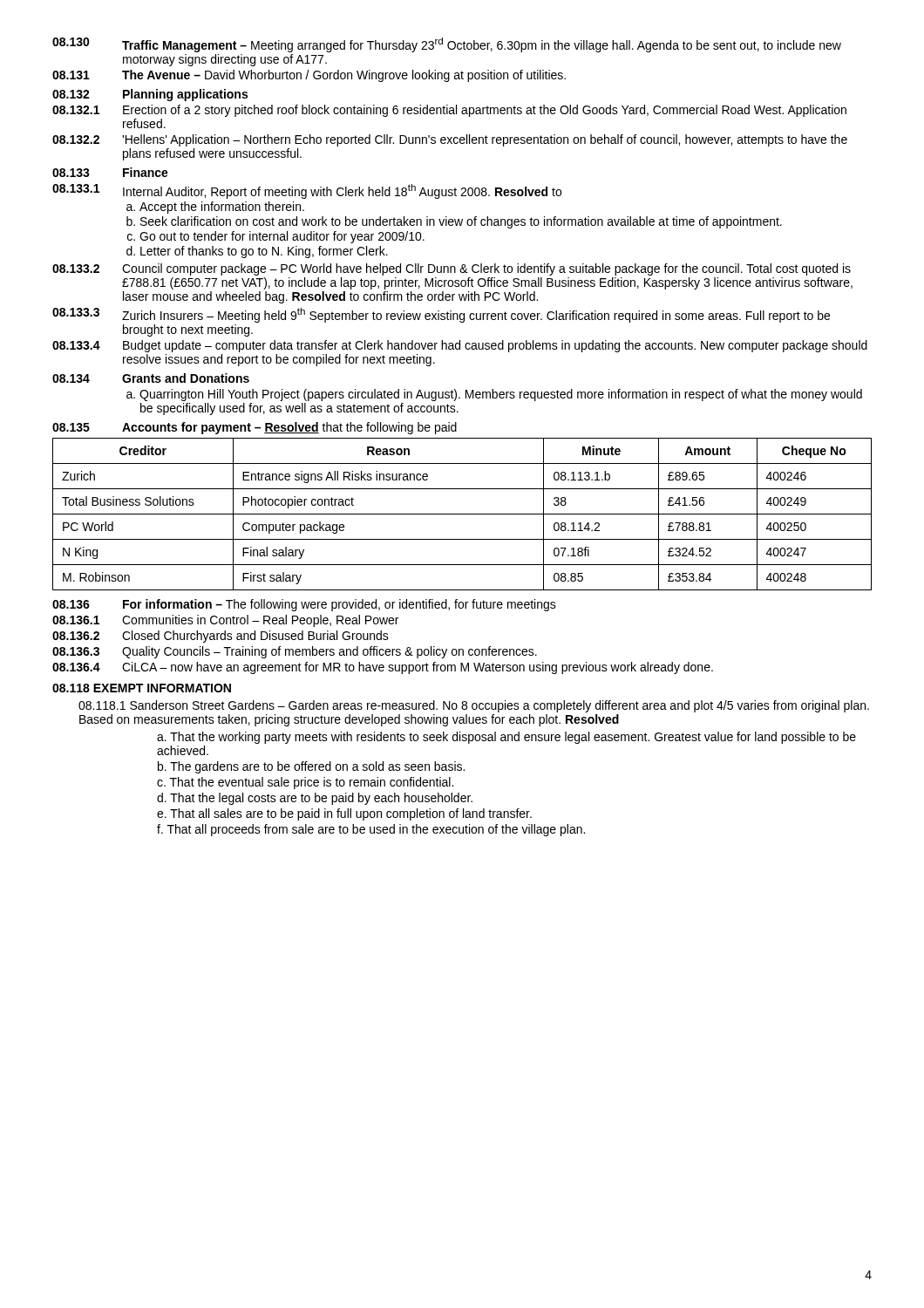Find the passage starting "a. That the working"
Image resolution: width=924 pixels, height=1308 pixels.
coord(506,744)
